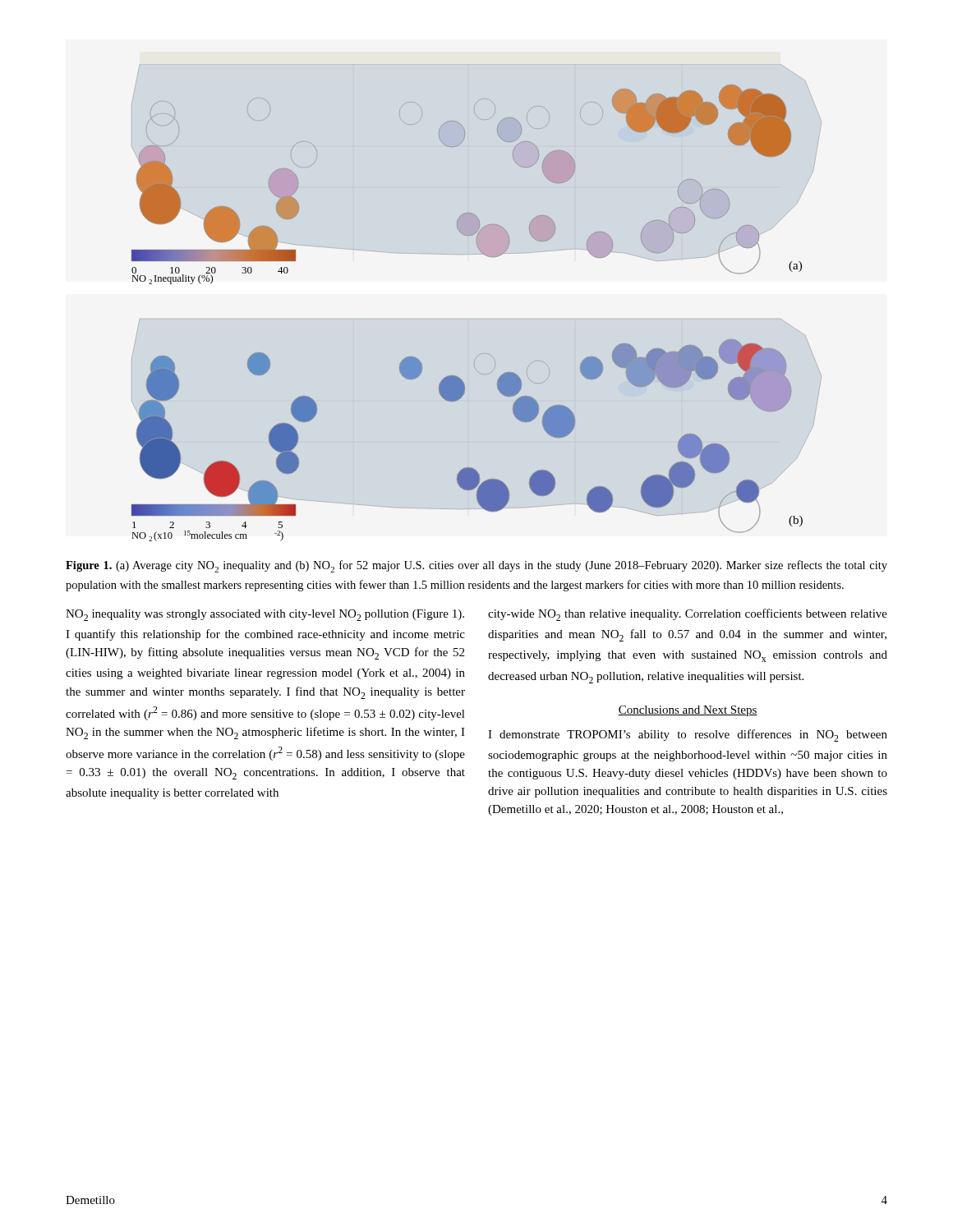Locate the section header containing "Conclusions and Next Steps"
953x1232 pixels.
tap(688, 710)
